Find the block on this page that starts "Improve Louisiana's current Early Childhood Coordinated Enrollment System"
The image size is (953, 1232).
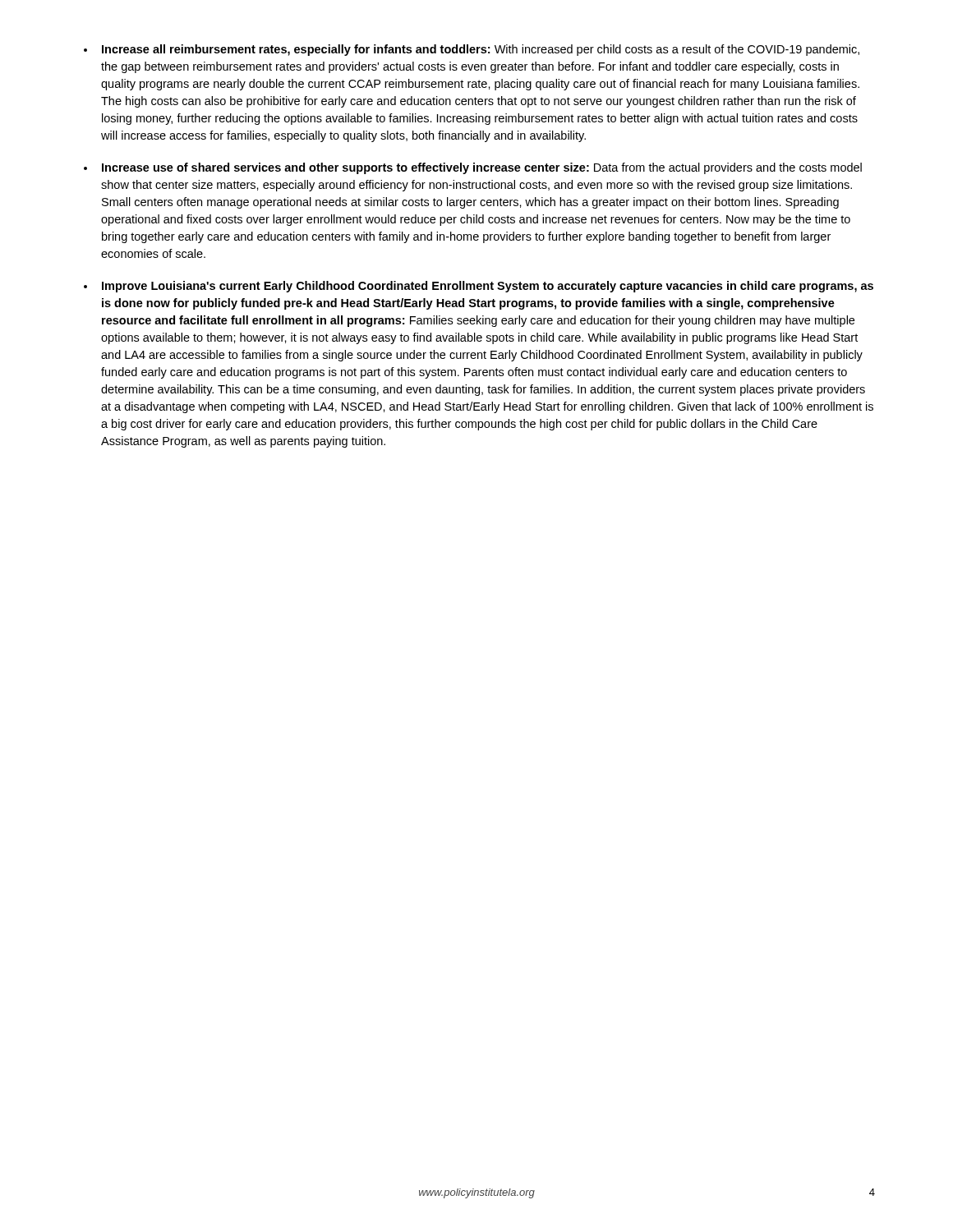pos(487,364)
